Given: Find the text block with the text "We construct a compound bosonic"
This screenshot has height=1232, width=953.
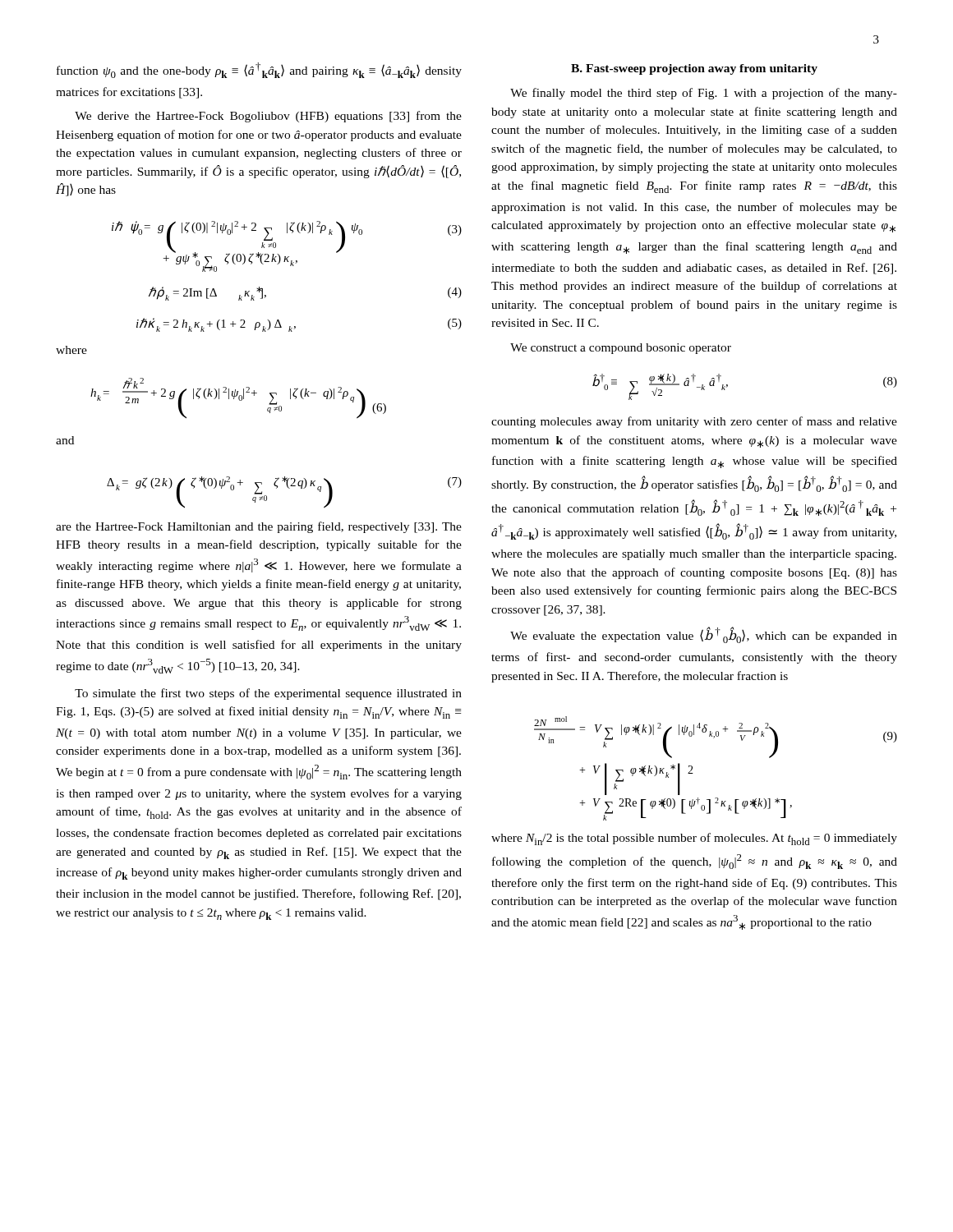Looking at the screenshot, I should 694,347.
